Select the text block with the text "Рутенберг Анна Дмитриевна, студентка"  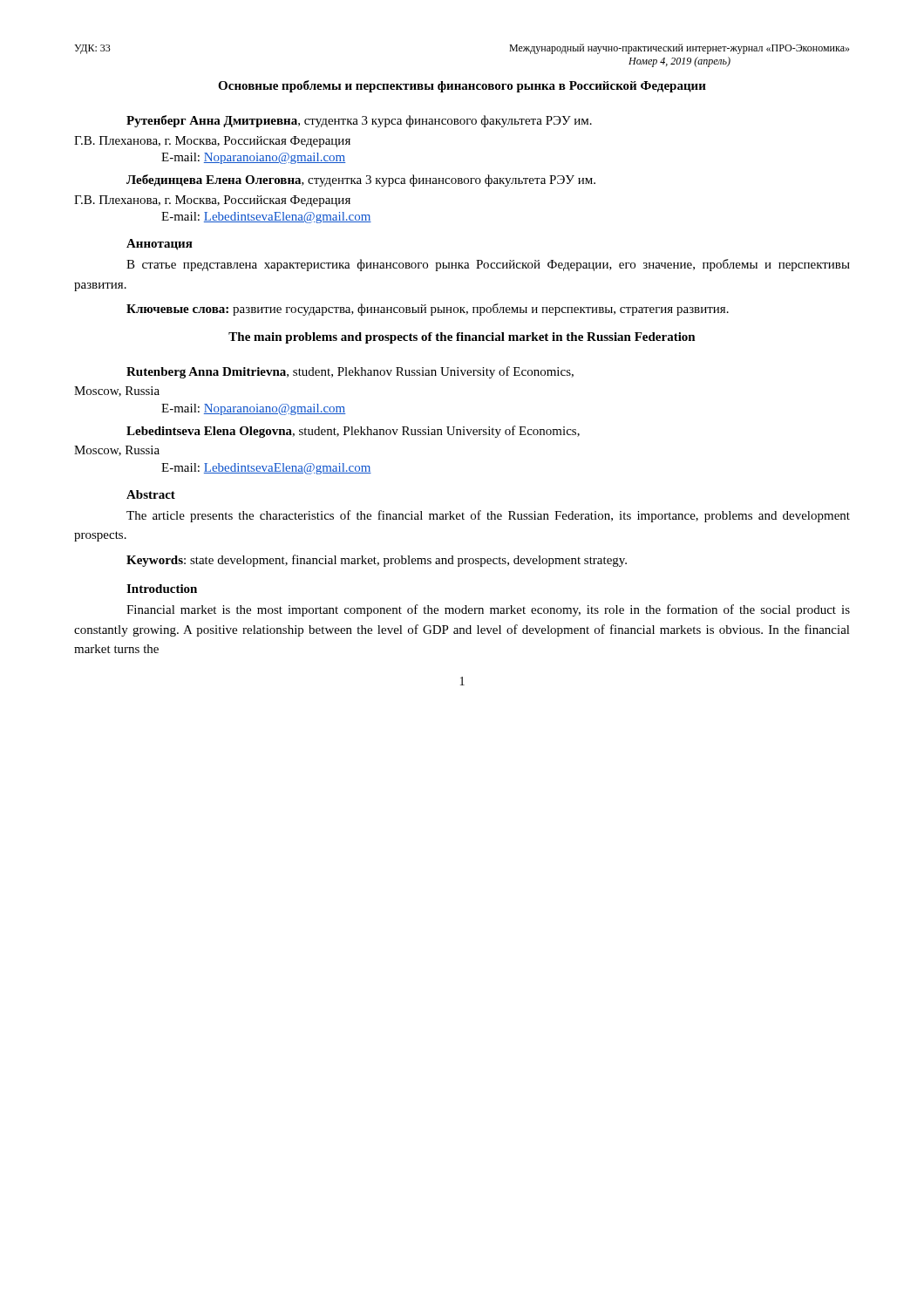click(x=359, y=121)
